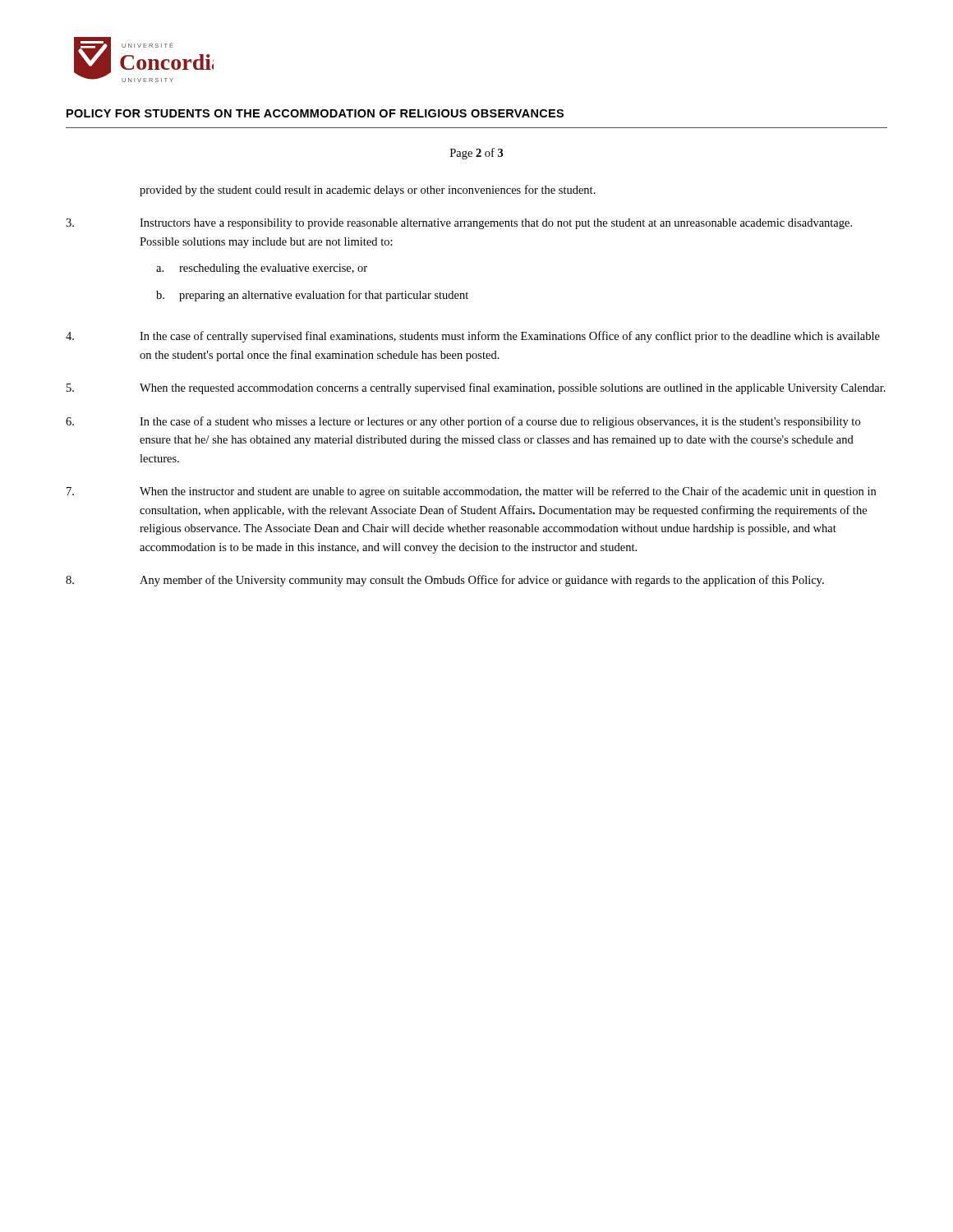Viewport: 953px width, 1232px height.
Task: Select a section header
Action: pos(315,113)
